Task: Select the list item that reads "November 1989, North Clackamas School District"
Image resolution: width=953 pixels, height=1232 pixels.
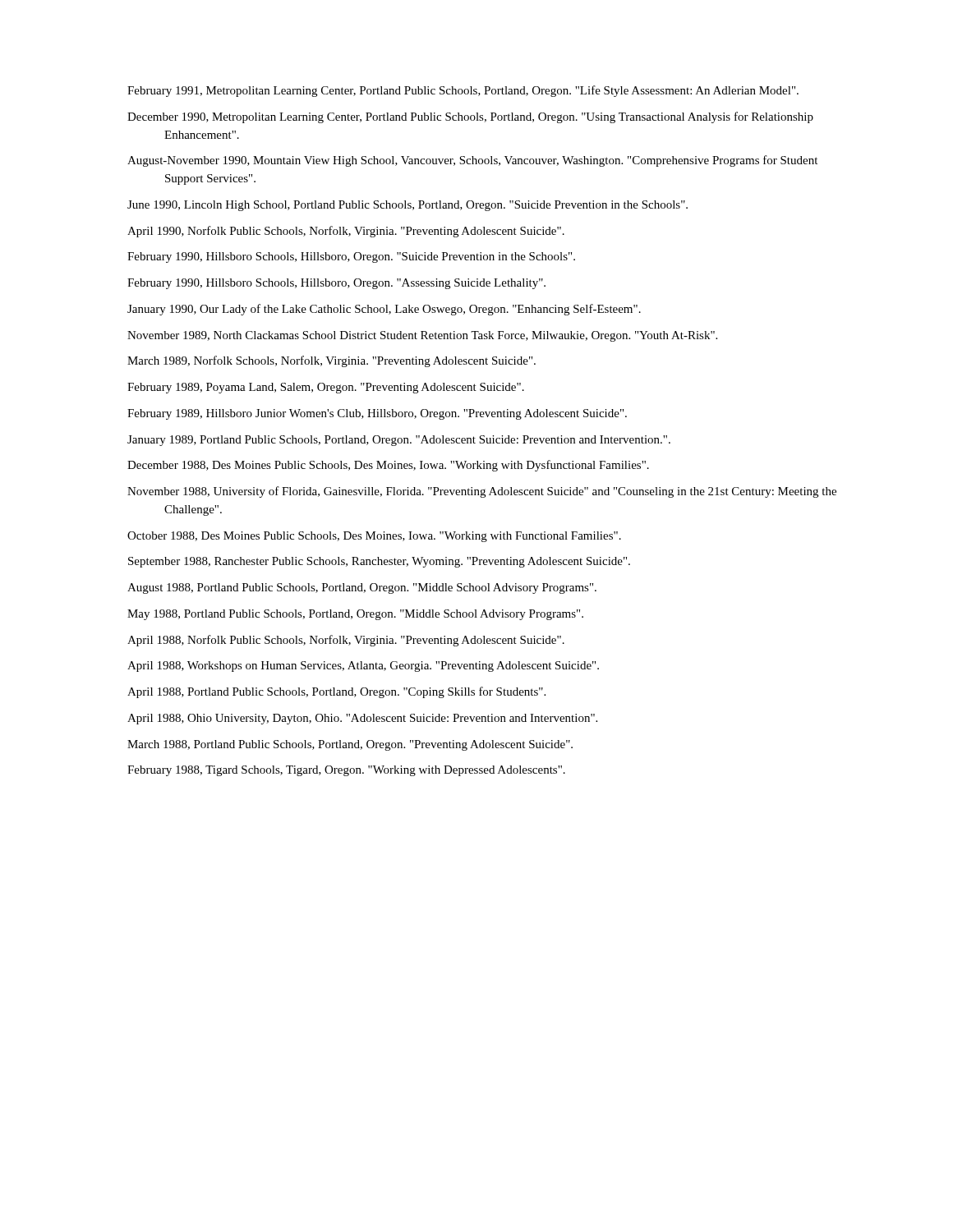Action: [x=423, y=335]
